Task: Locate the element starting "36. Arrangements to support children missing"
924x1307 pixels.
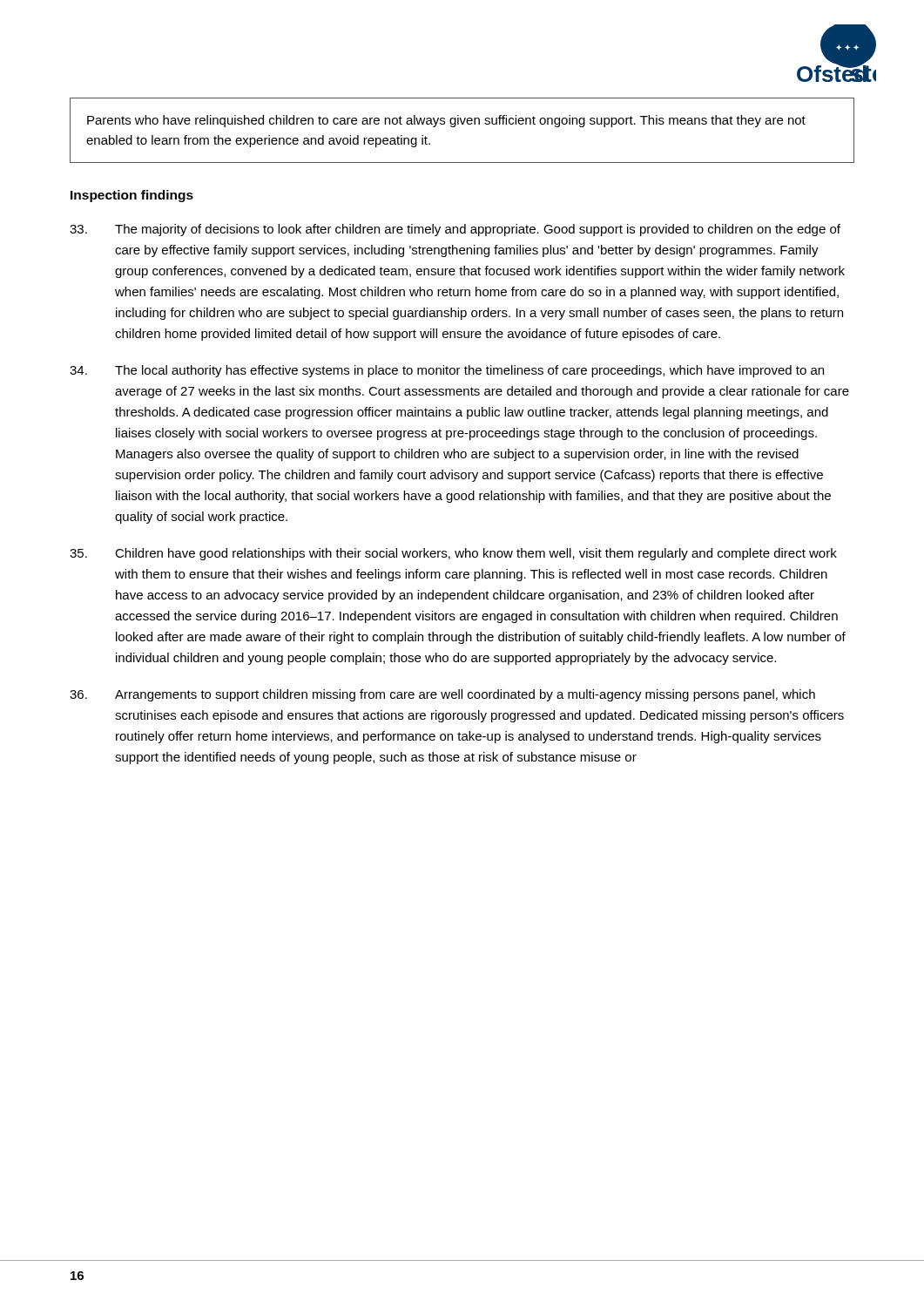Action: coord(462,726)
